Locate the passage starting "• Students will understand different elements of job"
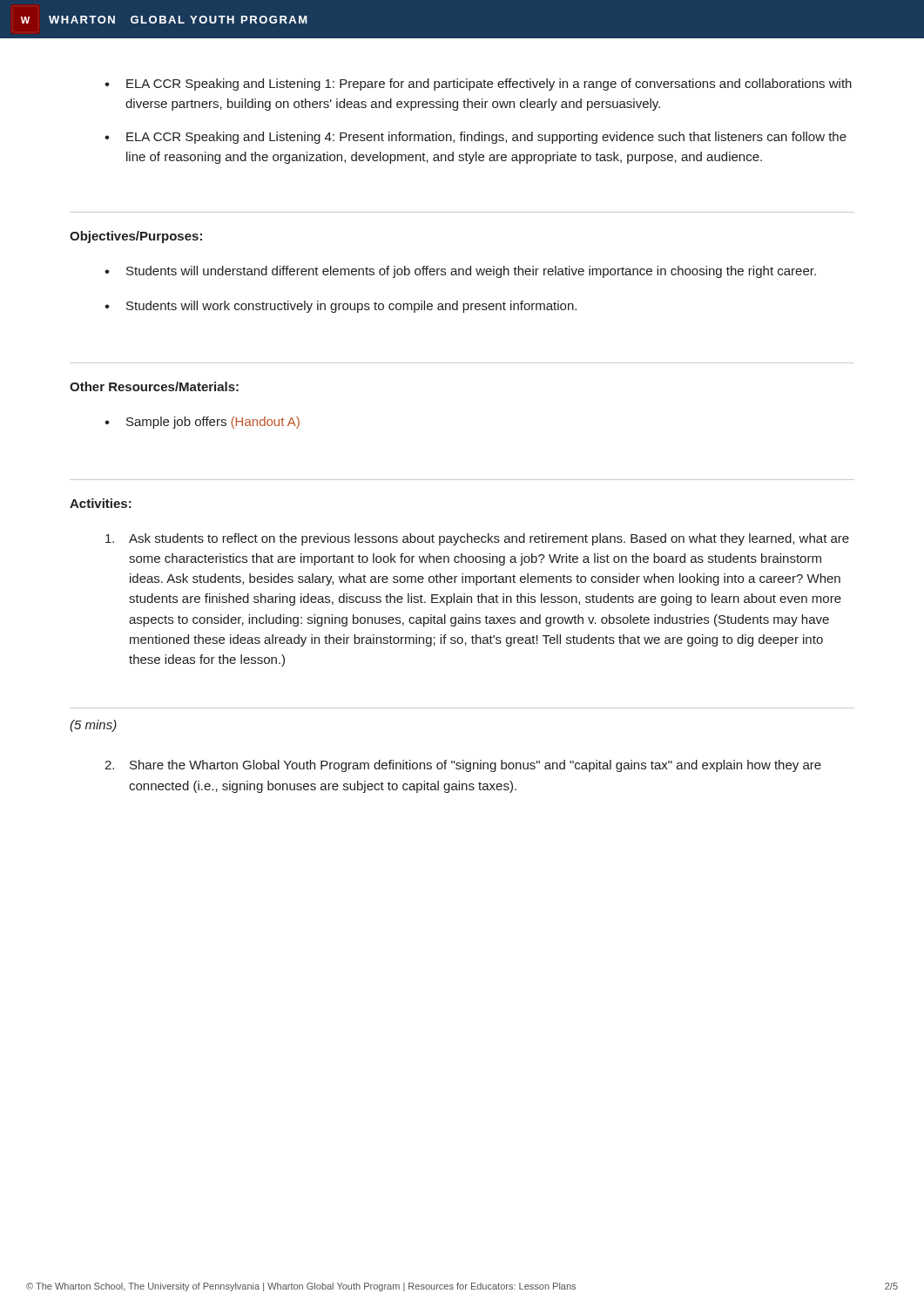The height and width of the screenshot is (1307, 924). [x=461, y=272]
